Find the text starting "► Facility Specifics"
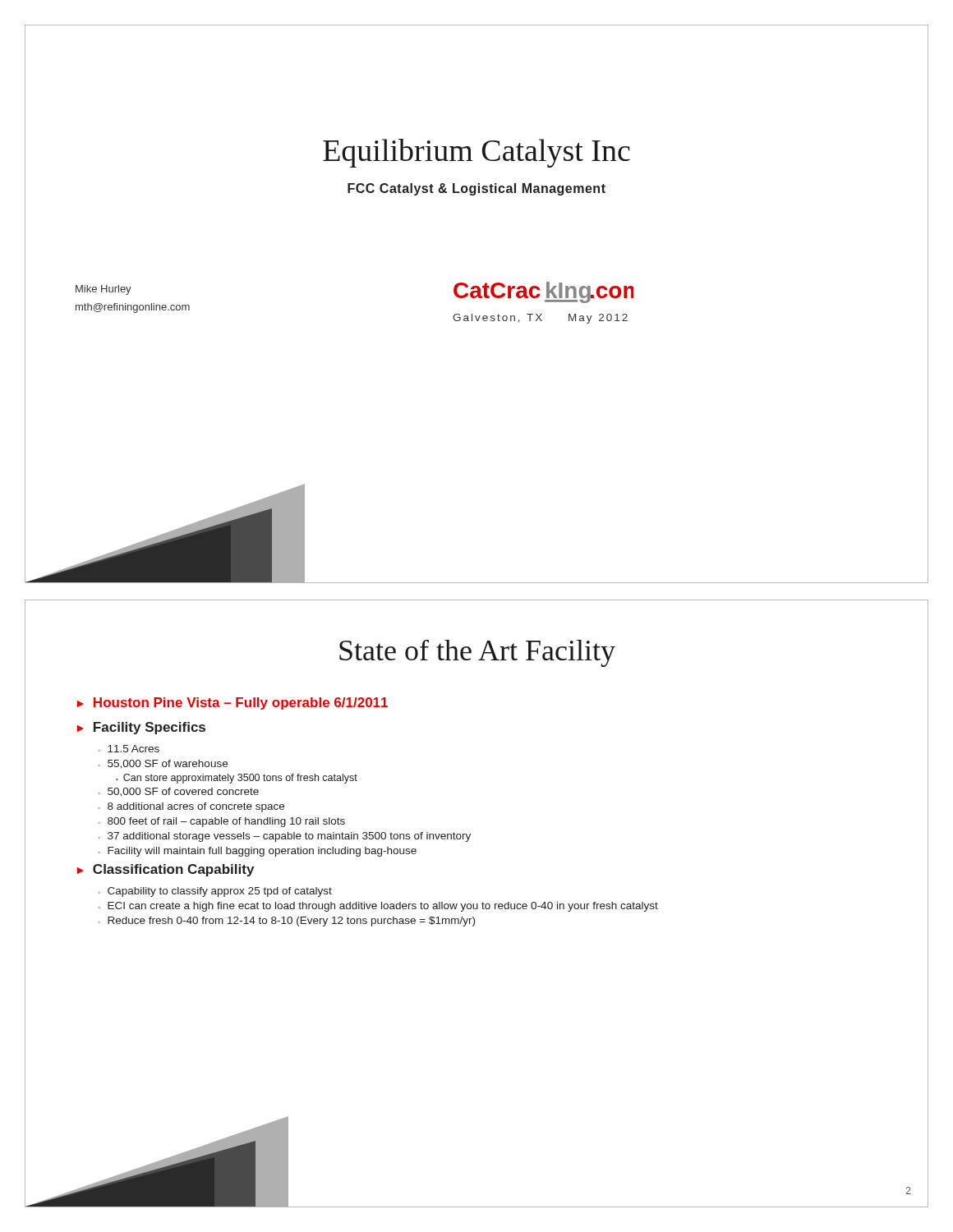The image size is (953, 1232). pyautogui.click(x=140, y=728)
